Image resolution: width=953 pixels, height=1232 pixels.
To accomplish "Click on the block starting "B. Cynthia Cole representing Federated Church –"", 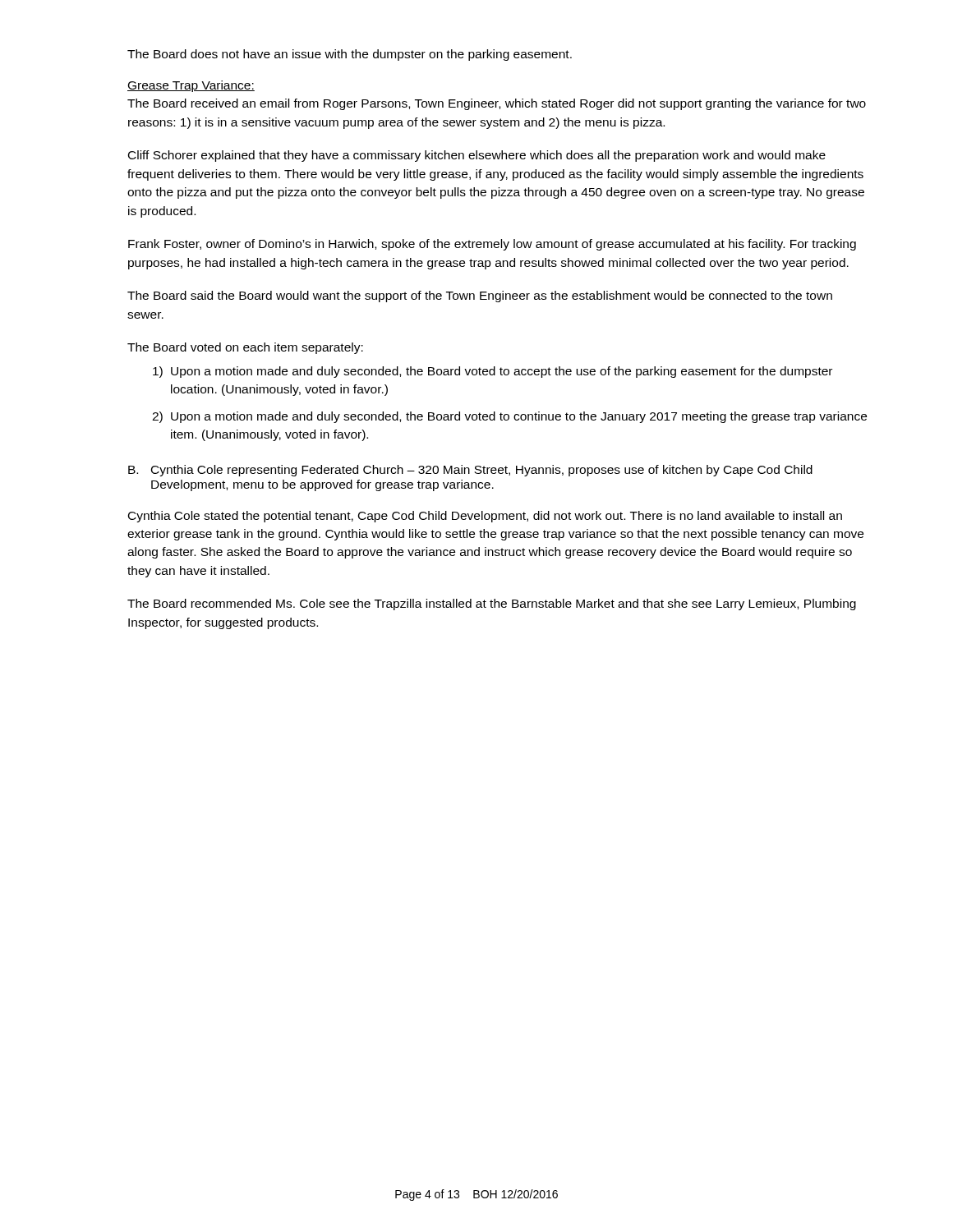I will pyautogui.click(x=499, y=477).
